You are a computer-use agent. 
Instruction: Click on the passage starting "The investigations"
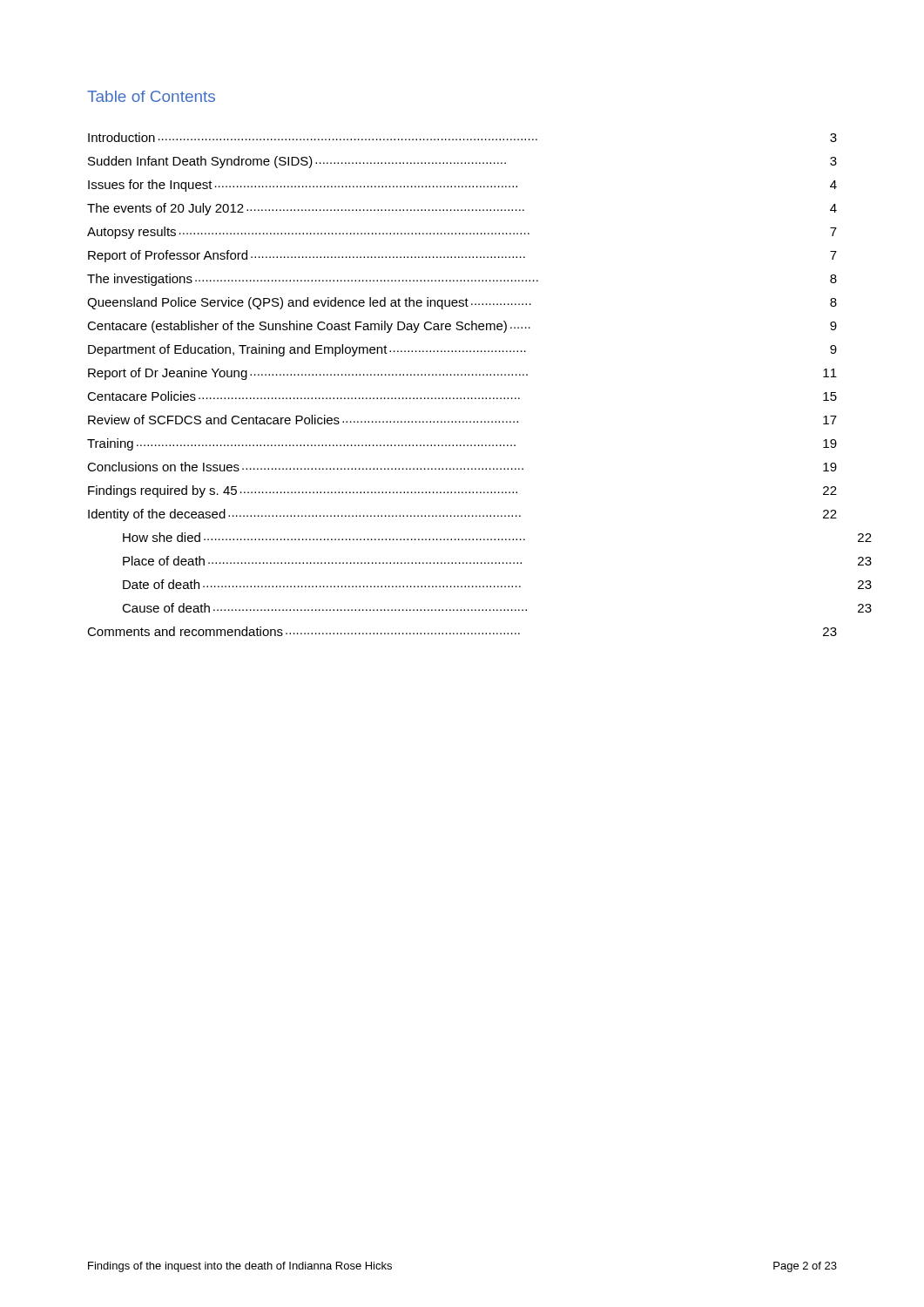pos(462,278)
